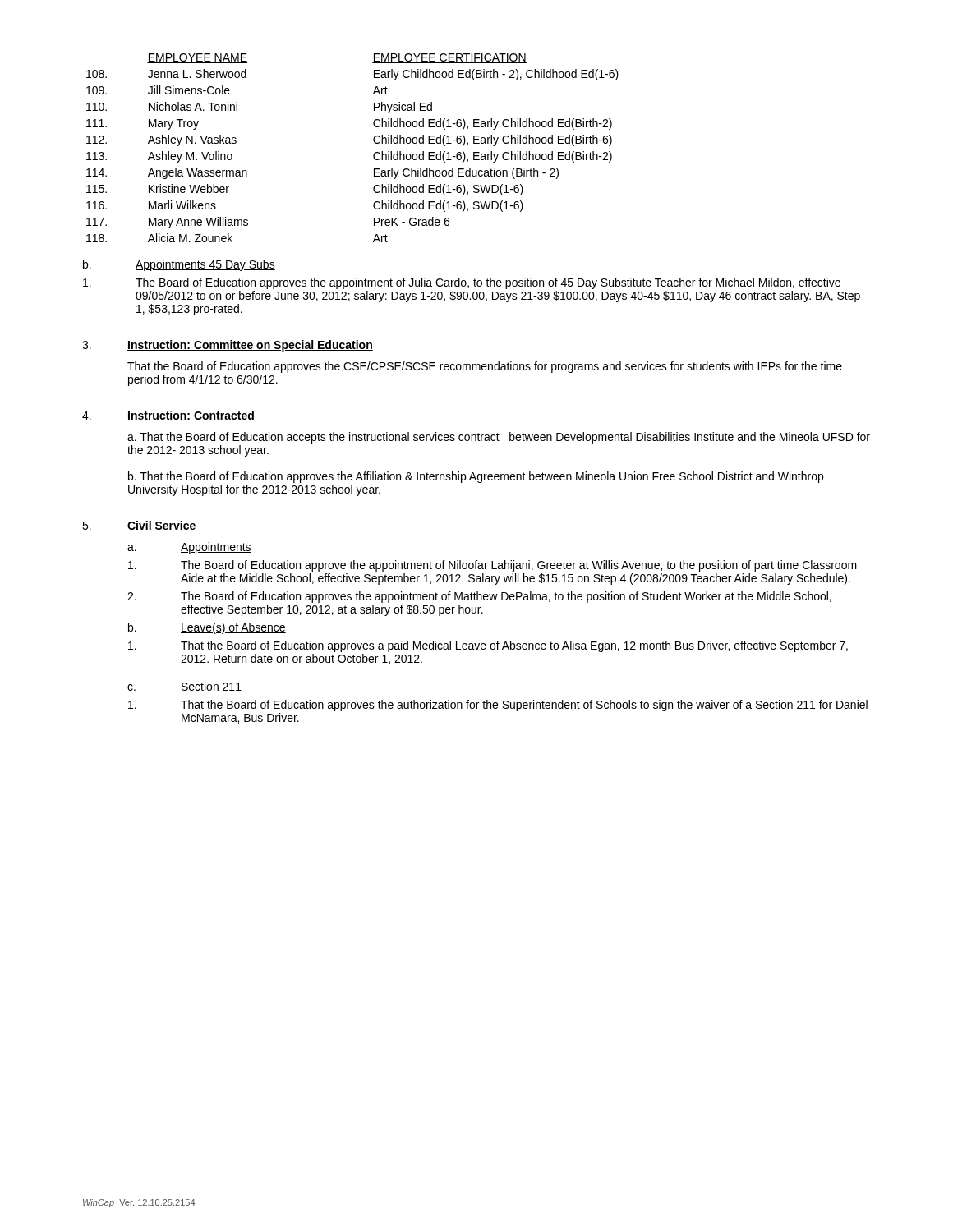Select the list item that reads "c. Section 211"
This screenshot has width=953, height=1232.
[x=184, y=687]
